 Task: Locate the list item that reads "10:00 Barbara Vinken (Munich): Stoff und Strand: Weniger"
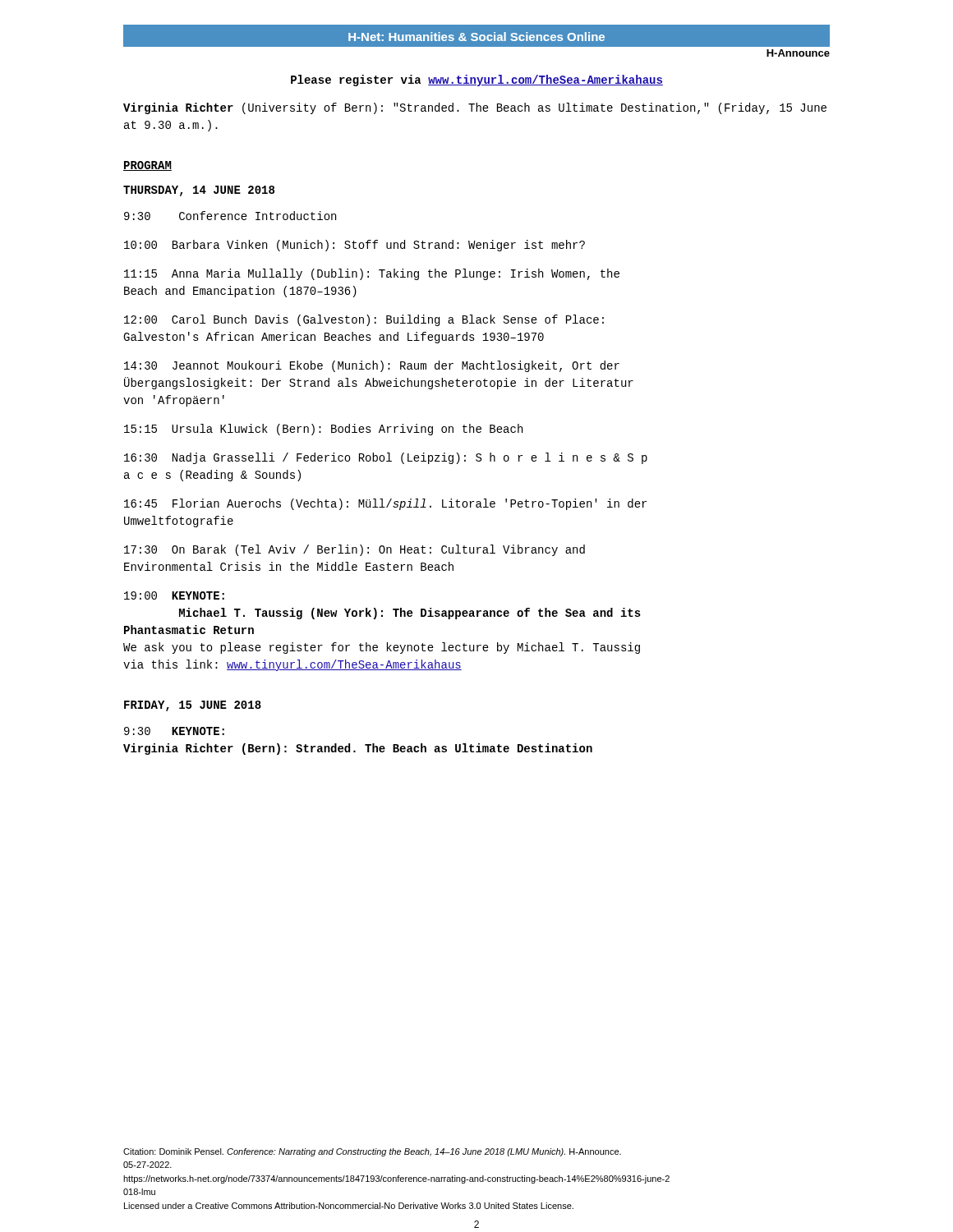pos(354,246)
